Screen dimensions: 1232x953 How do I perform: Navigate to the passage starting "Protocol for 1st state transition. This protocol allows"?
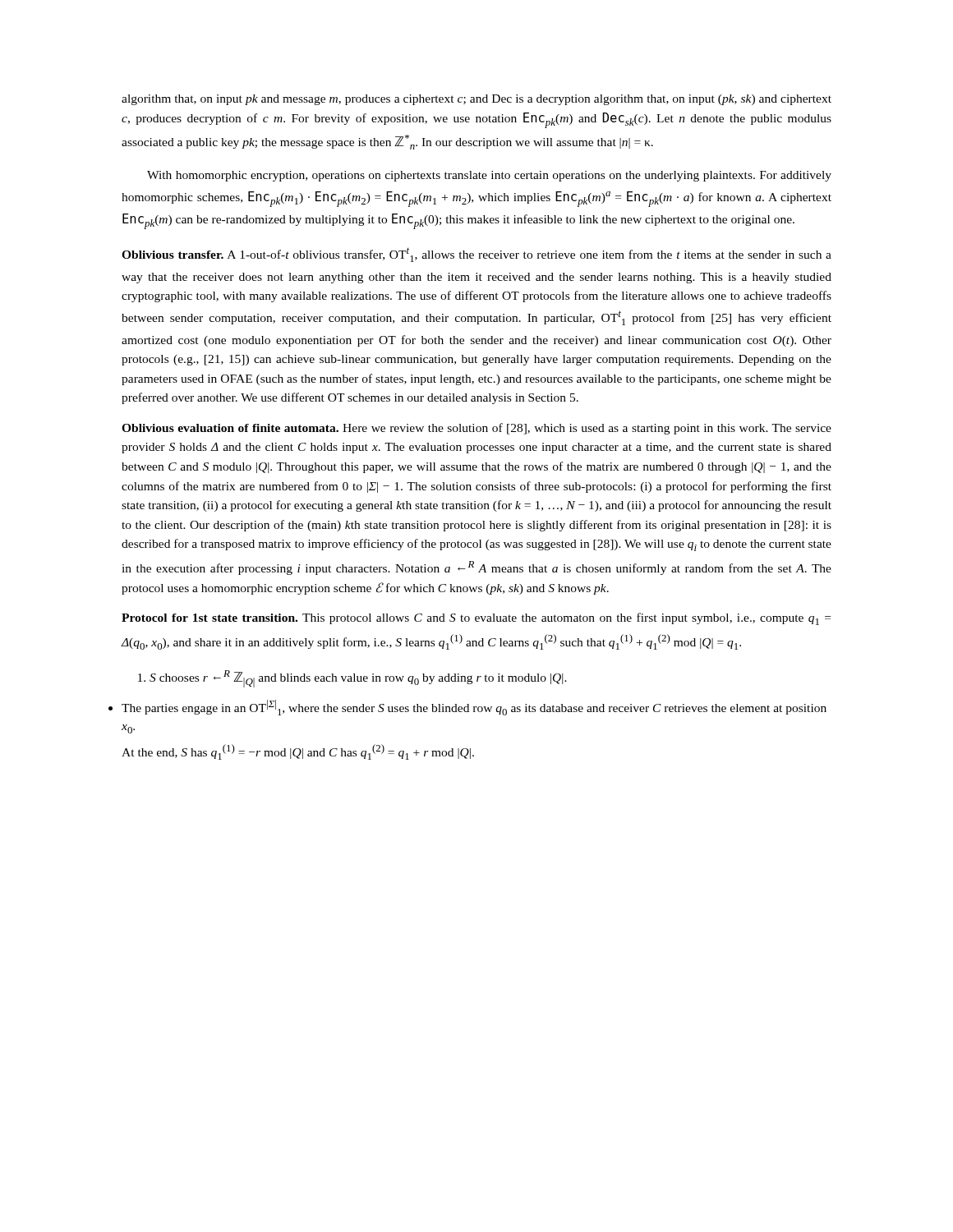coord(476,631)
